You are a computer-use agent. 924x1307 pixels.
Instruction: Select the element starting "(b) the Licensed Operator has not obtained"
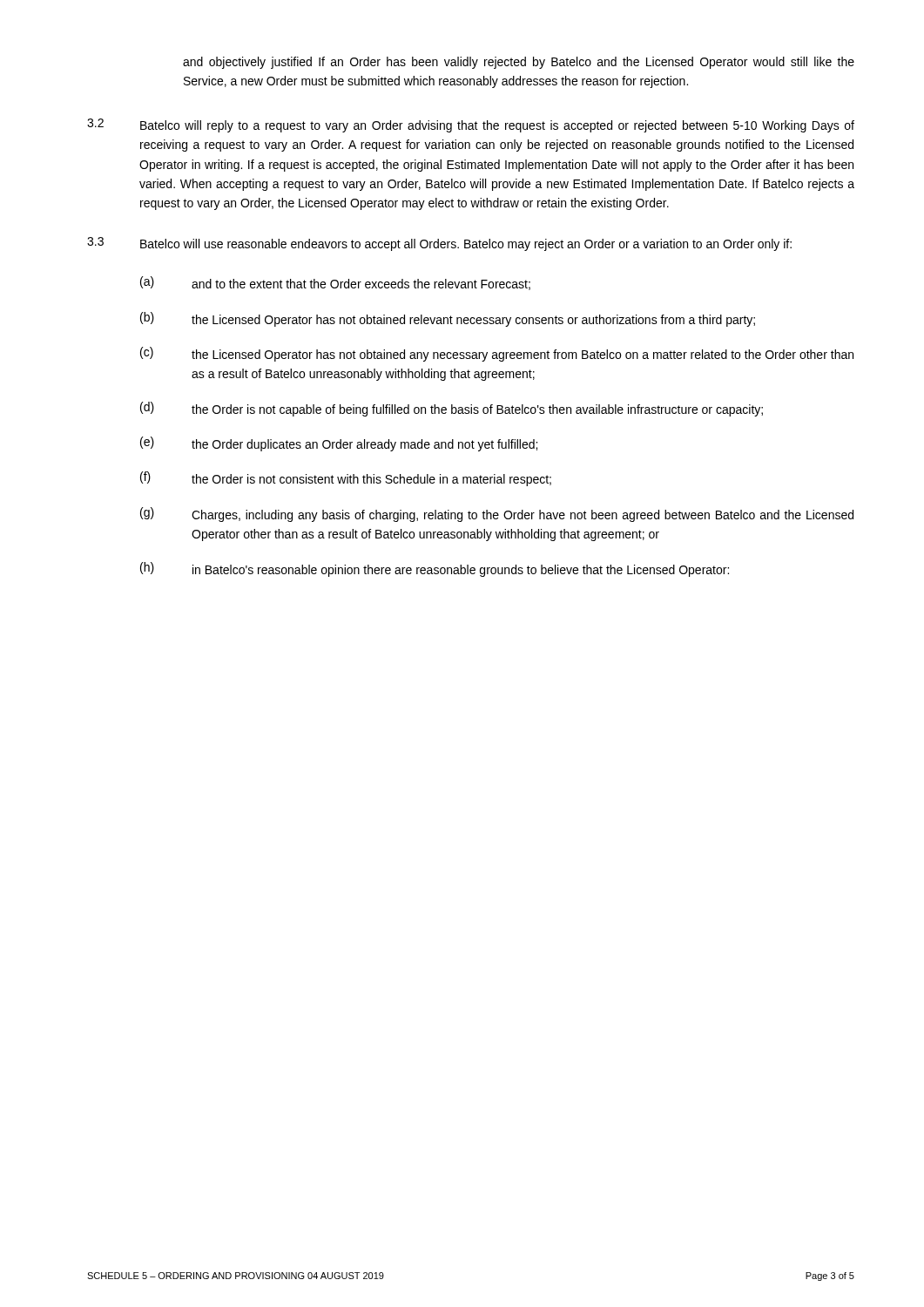[497, 319]
